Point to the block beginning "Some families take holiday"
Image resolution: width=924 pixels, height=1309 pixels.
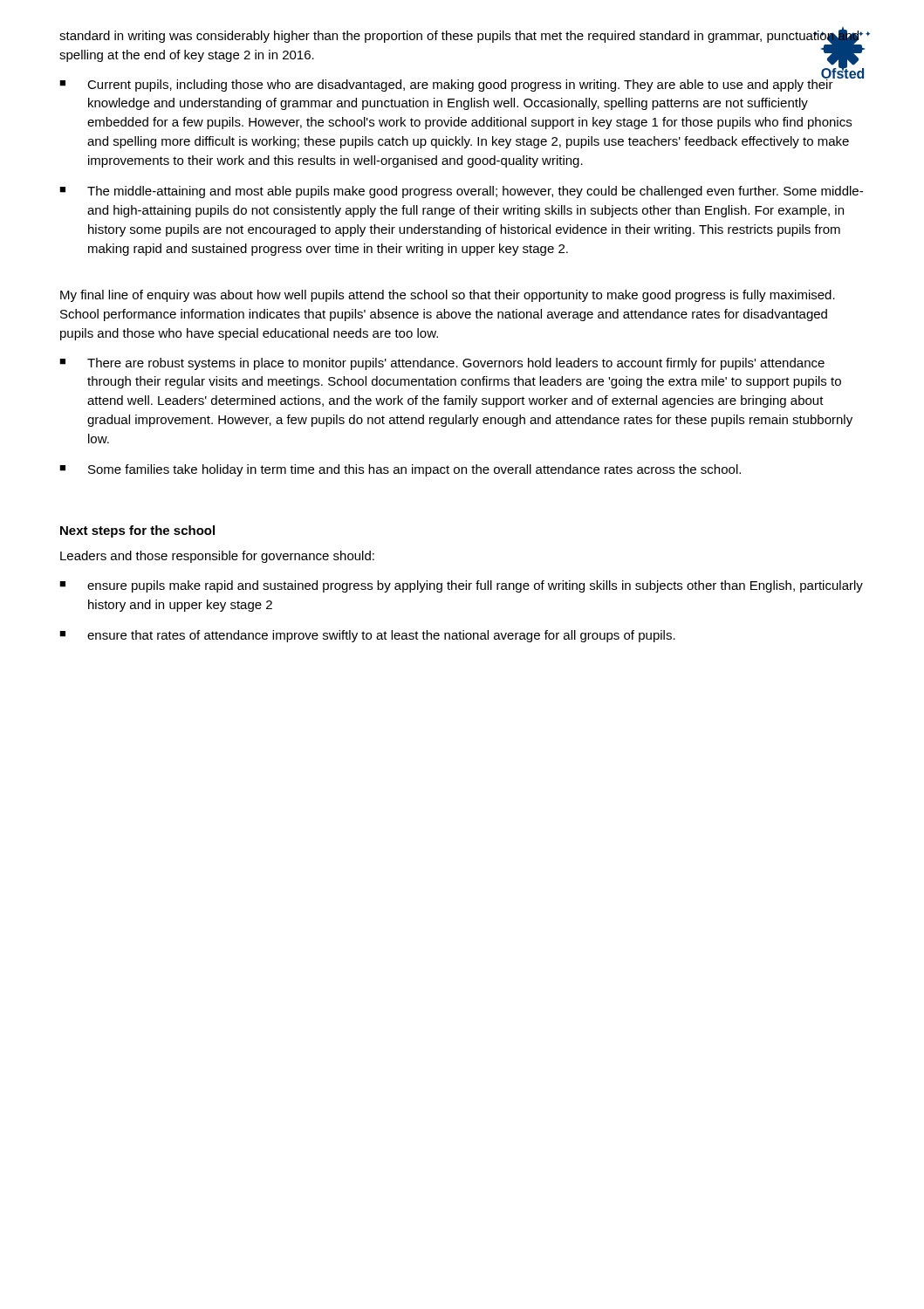point(415,469)
